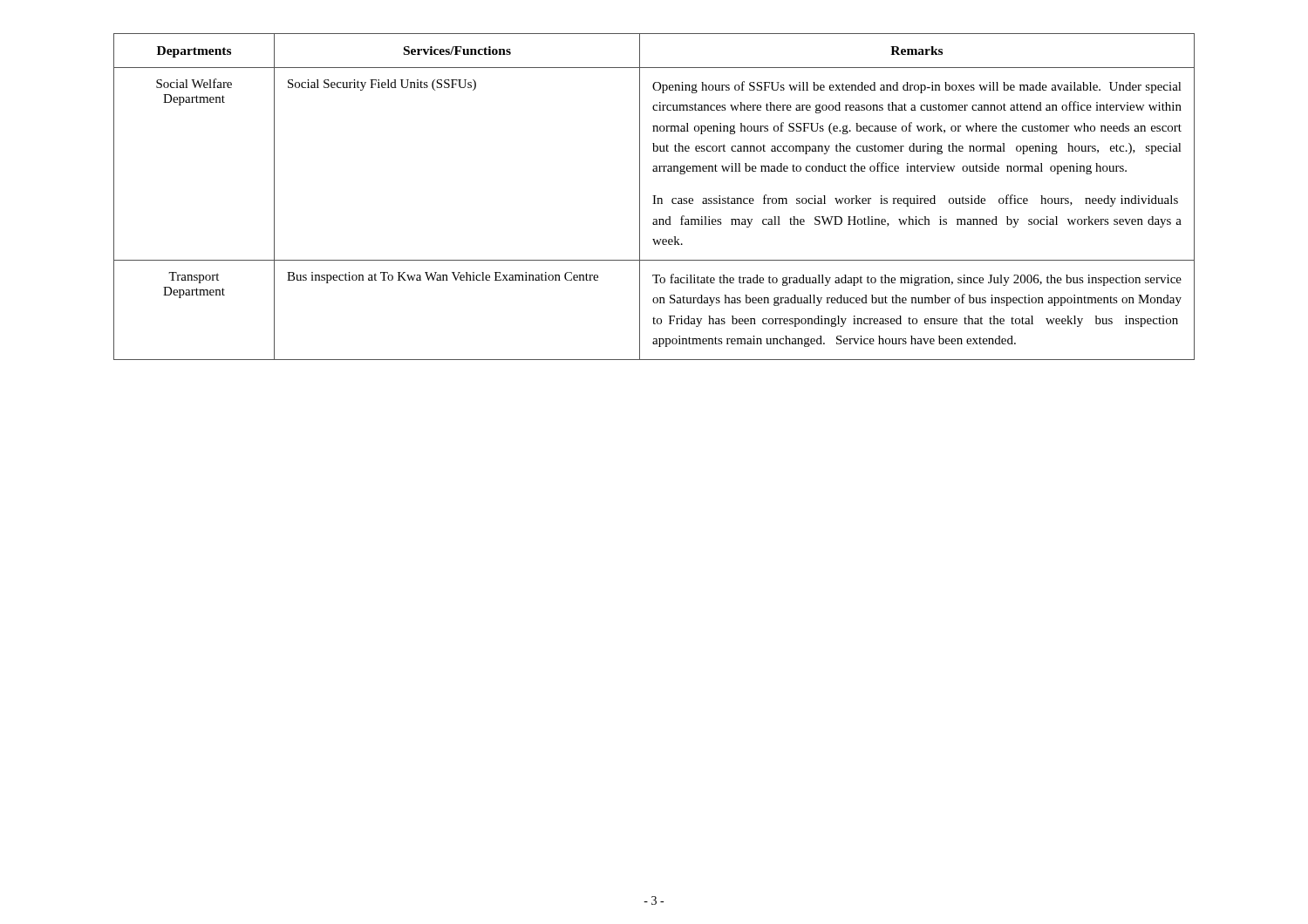This screenshot has height=924, width=1308.
Task: Locate the table with the text "Bus inspection at"
Action: [654, 197]
